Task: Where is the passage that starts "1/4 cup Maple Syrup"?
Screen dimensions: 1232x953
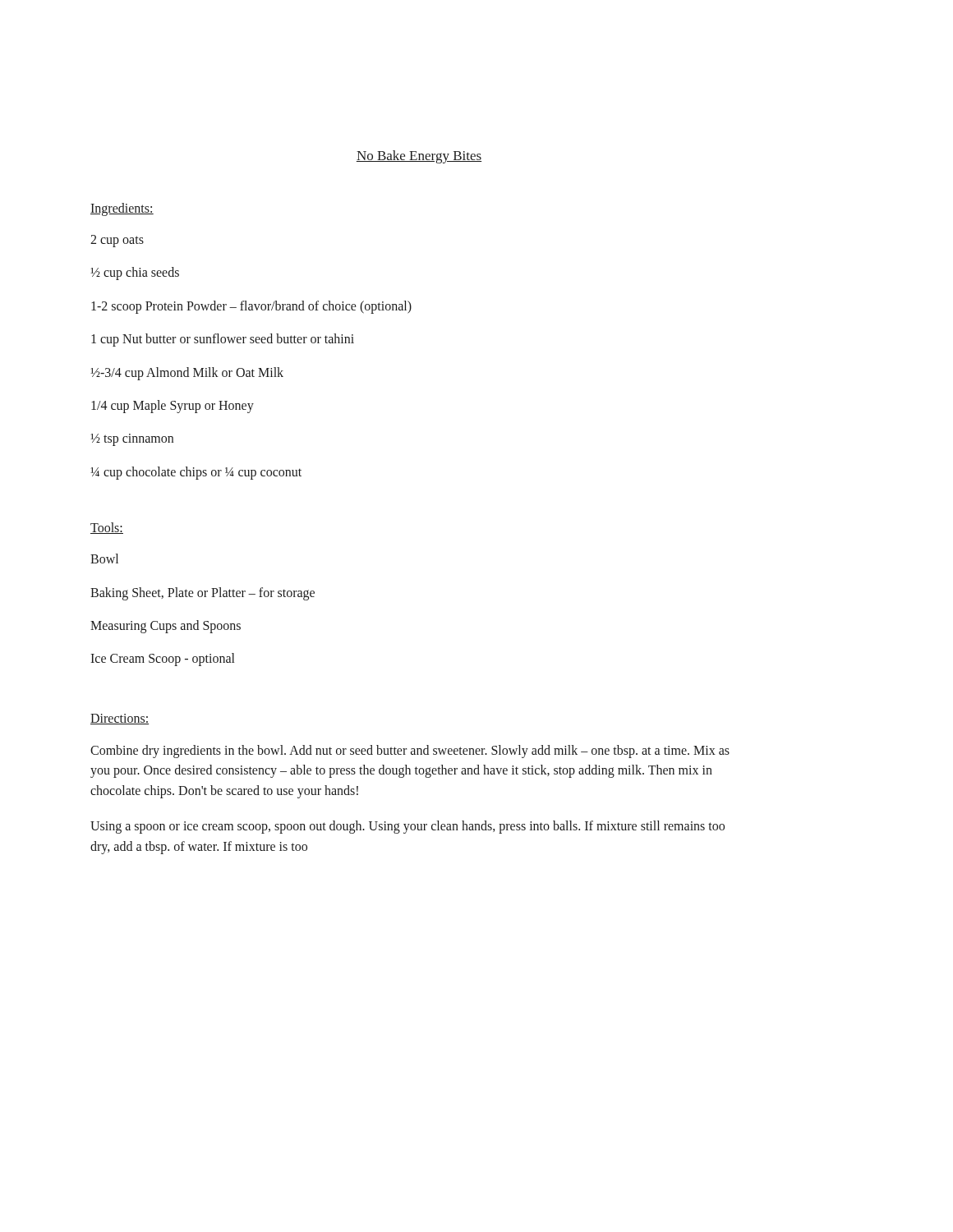Action: coord(172,405)
